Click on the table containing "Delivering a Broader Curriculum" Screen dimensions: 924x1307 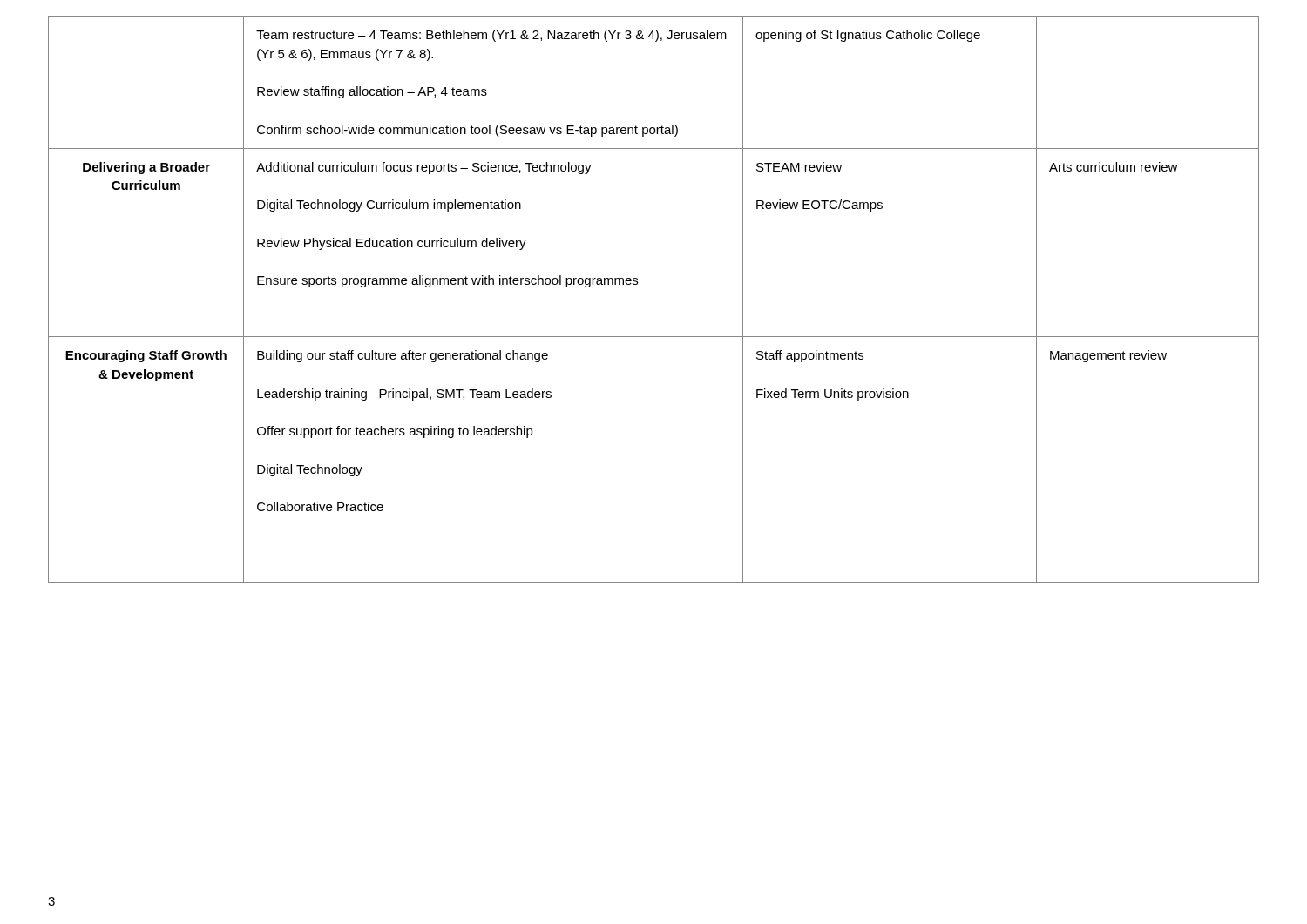click(654, 299)
